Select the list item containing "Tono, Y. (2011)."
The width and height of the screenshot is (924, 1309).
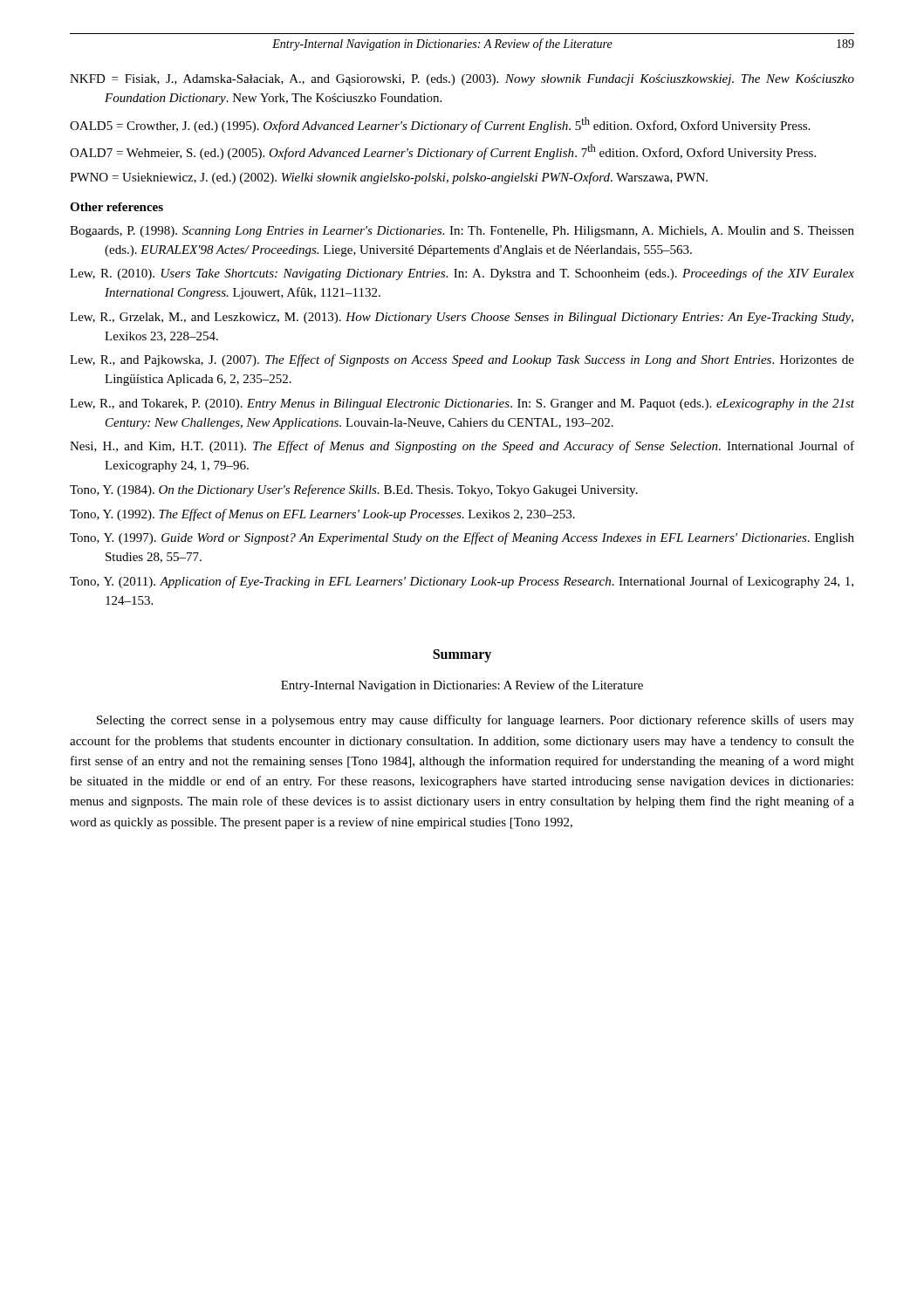pos(462,590)
